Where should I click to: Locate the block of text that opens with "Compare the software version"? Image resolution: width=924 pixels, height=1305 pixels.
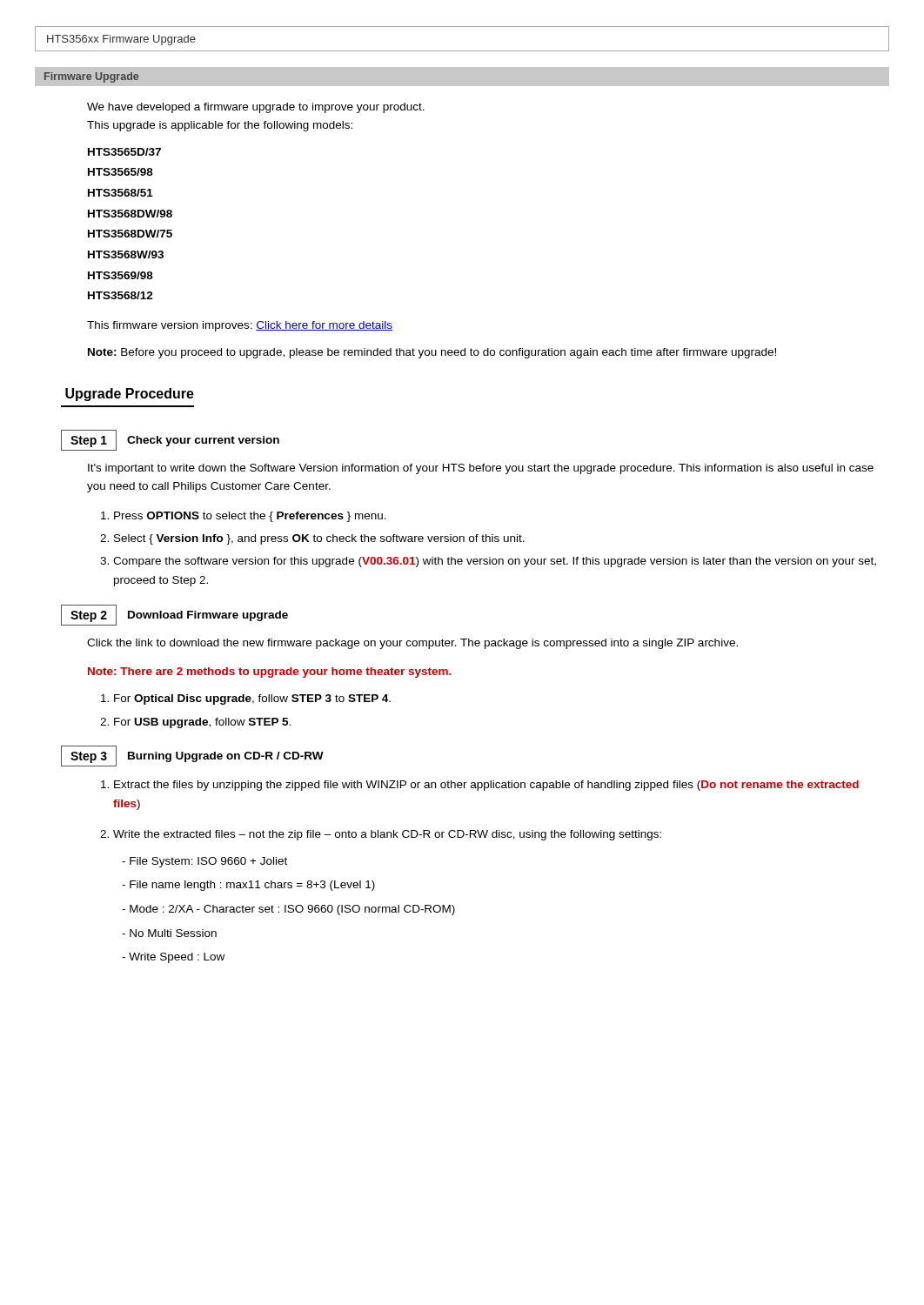495,570
